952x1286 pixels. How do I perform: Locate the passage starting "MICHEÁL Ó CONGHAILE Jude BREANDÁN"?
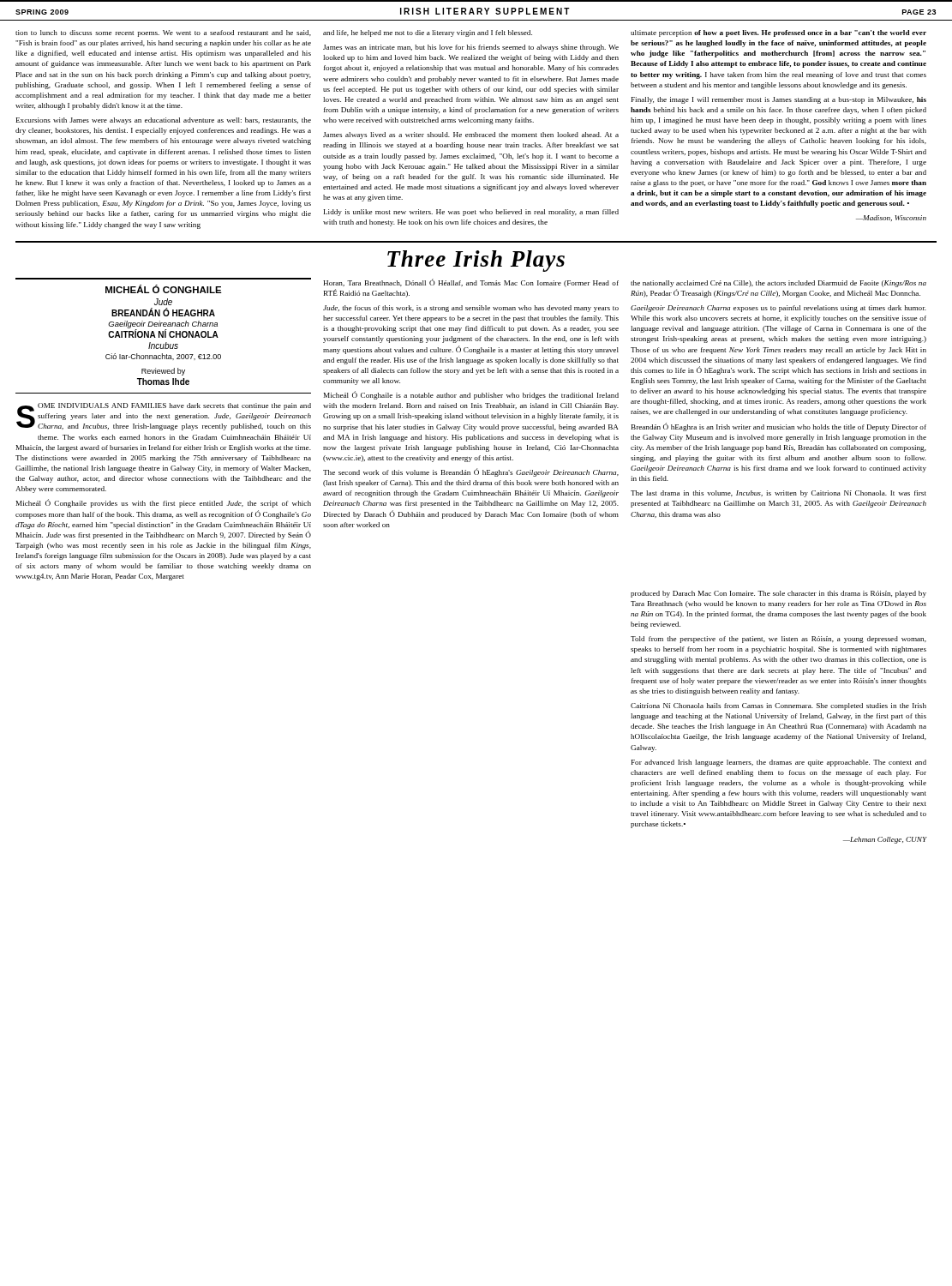click(x=163, y=336)
